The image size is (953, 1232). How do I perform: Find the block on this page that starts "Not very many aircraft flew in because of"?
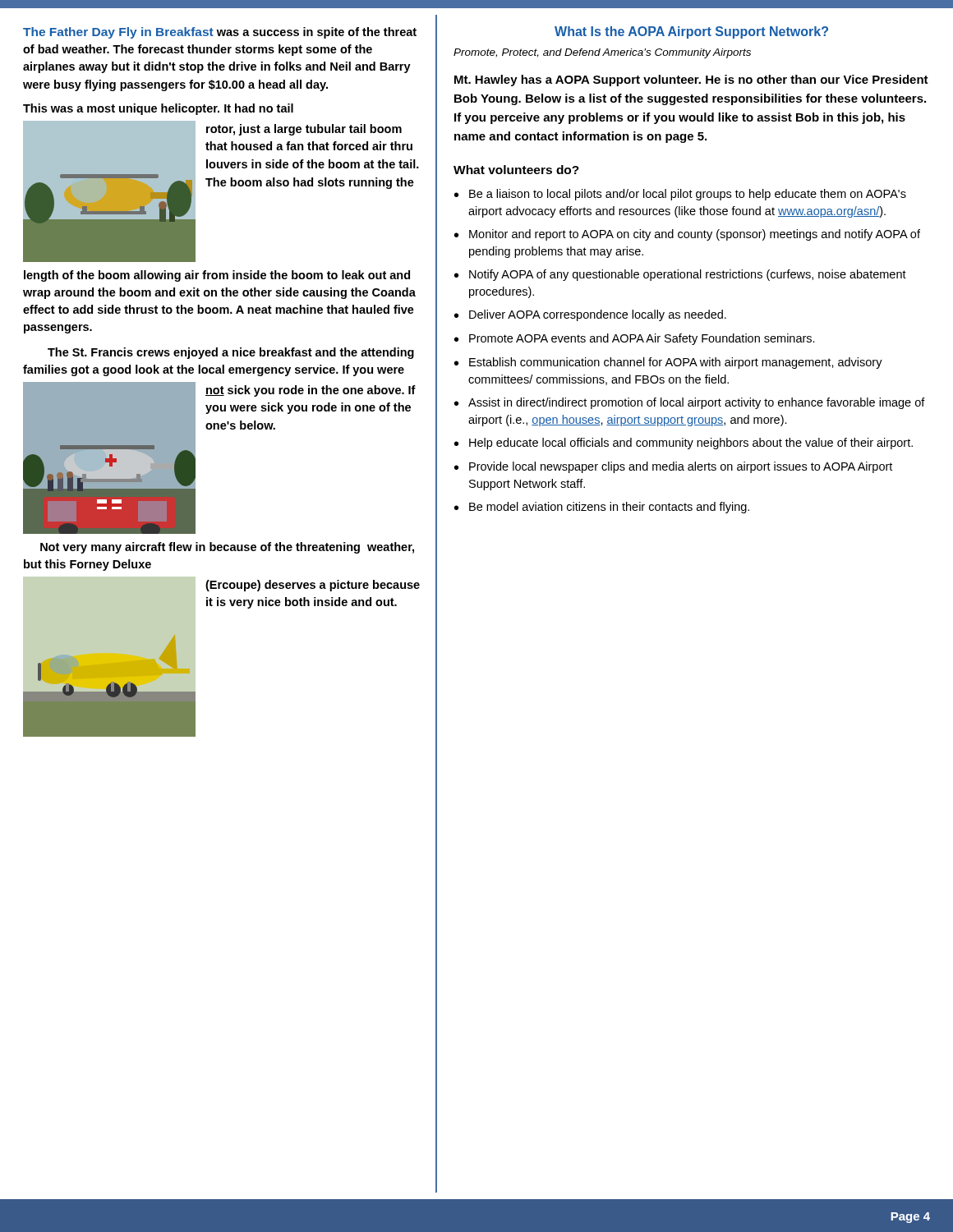(219, 555)
